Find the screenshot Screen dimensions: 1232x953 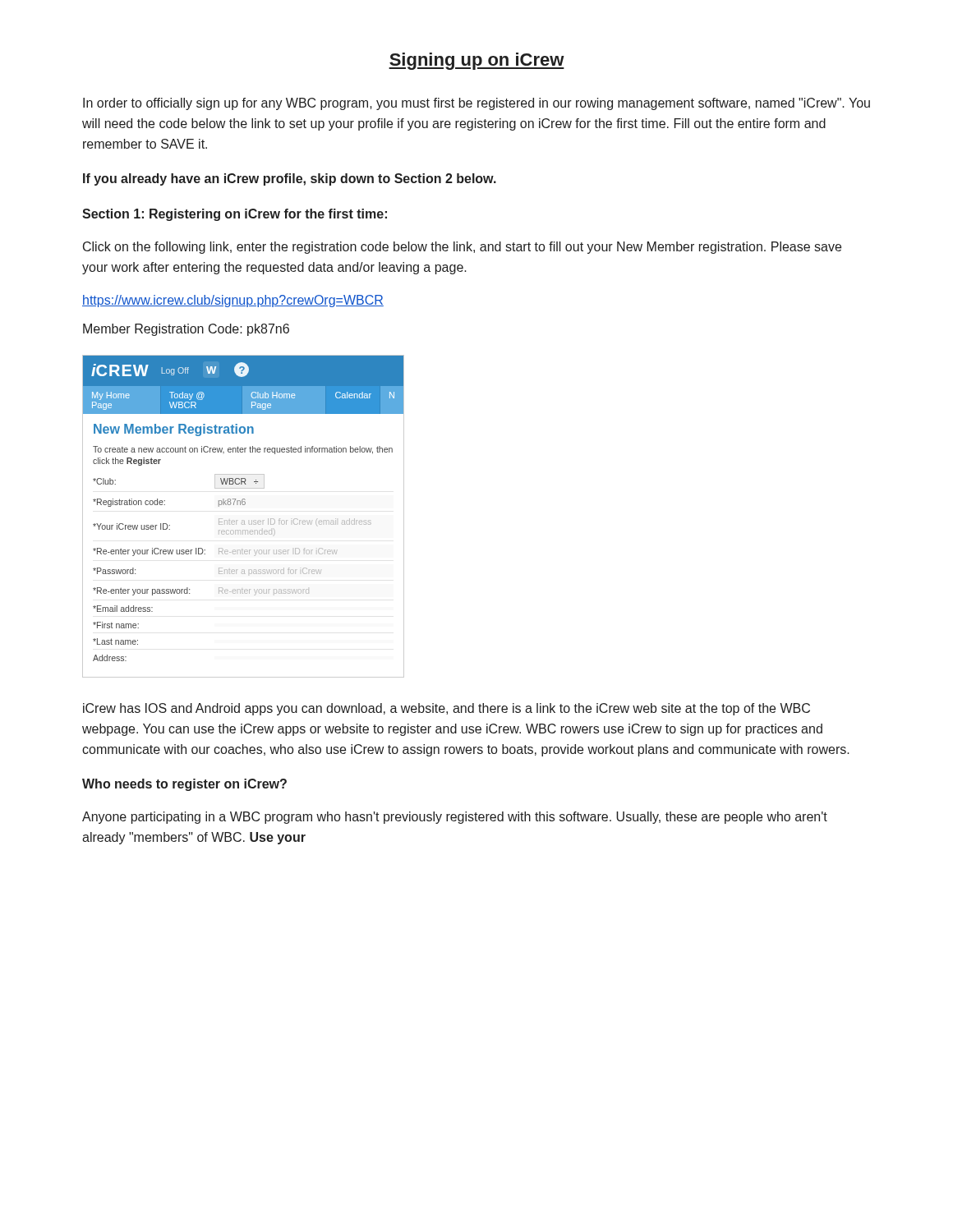476,516
